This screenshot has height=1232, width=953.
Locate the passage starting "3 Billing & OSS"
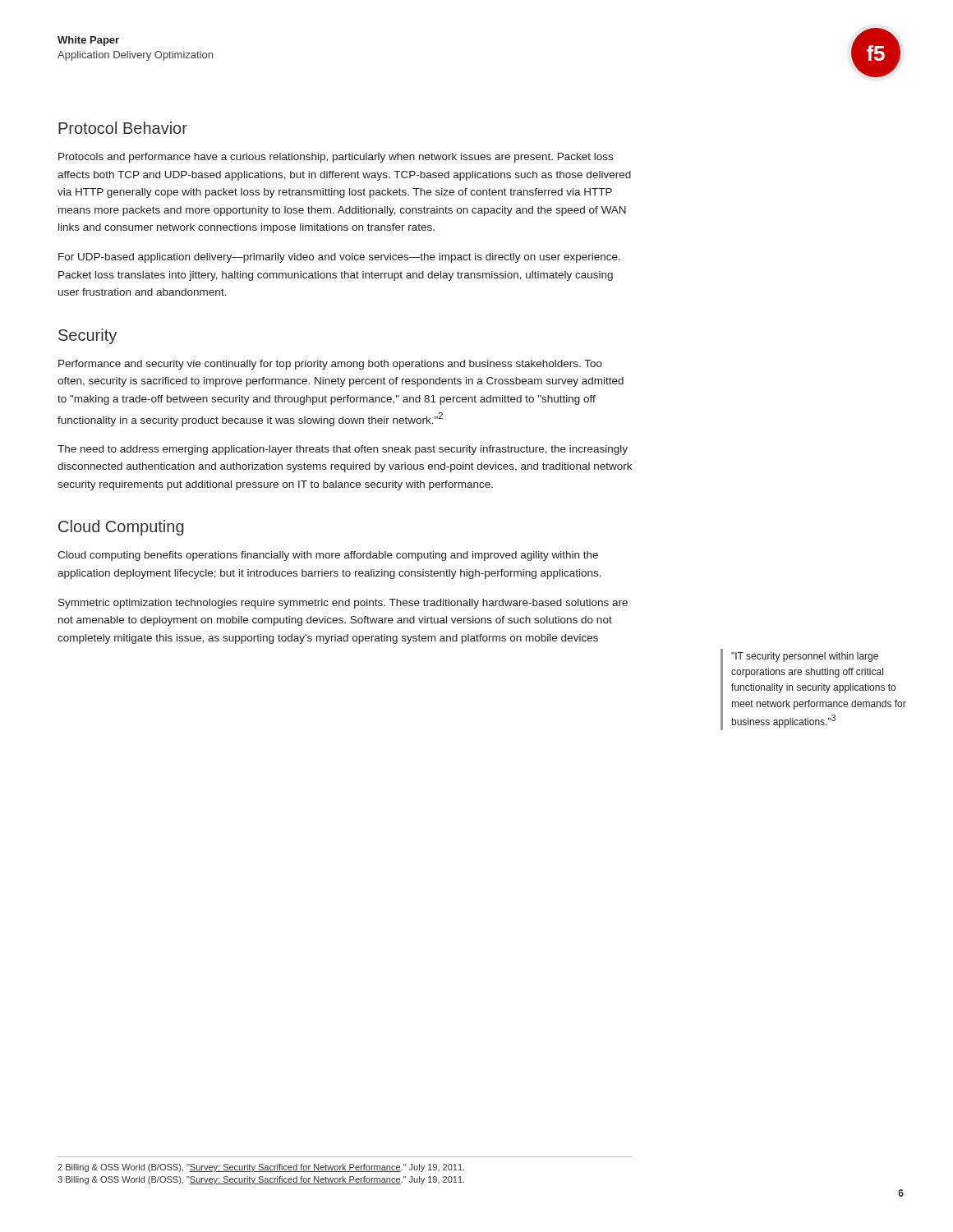click(x=261, y=1179)
